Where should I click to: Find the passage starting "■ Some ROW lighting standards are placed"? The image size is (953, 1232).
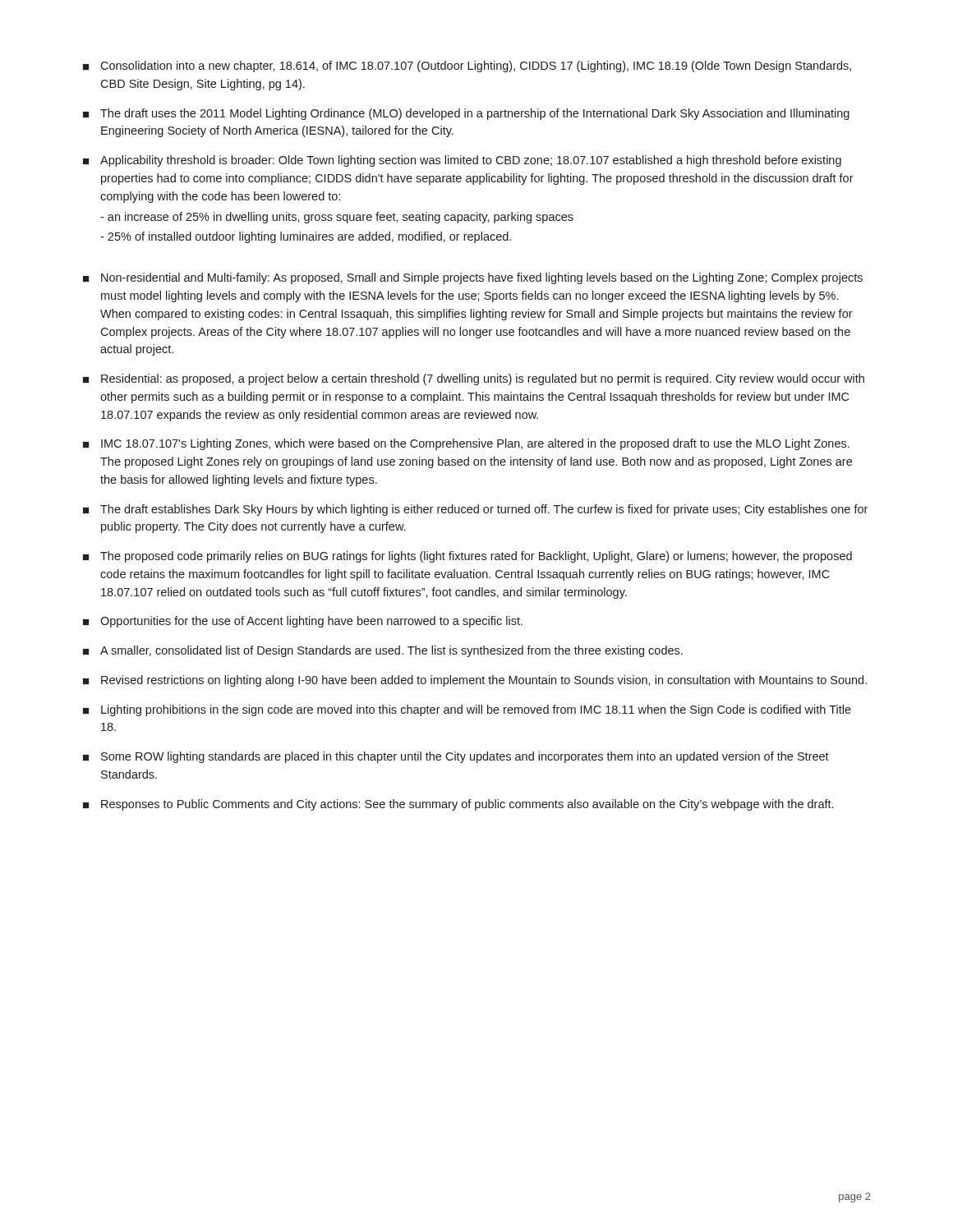pyautogui.click(x=476, y=766)
